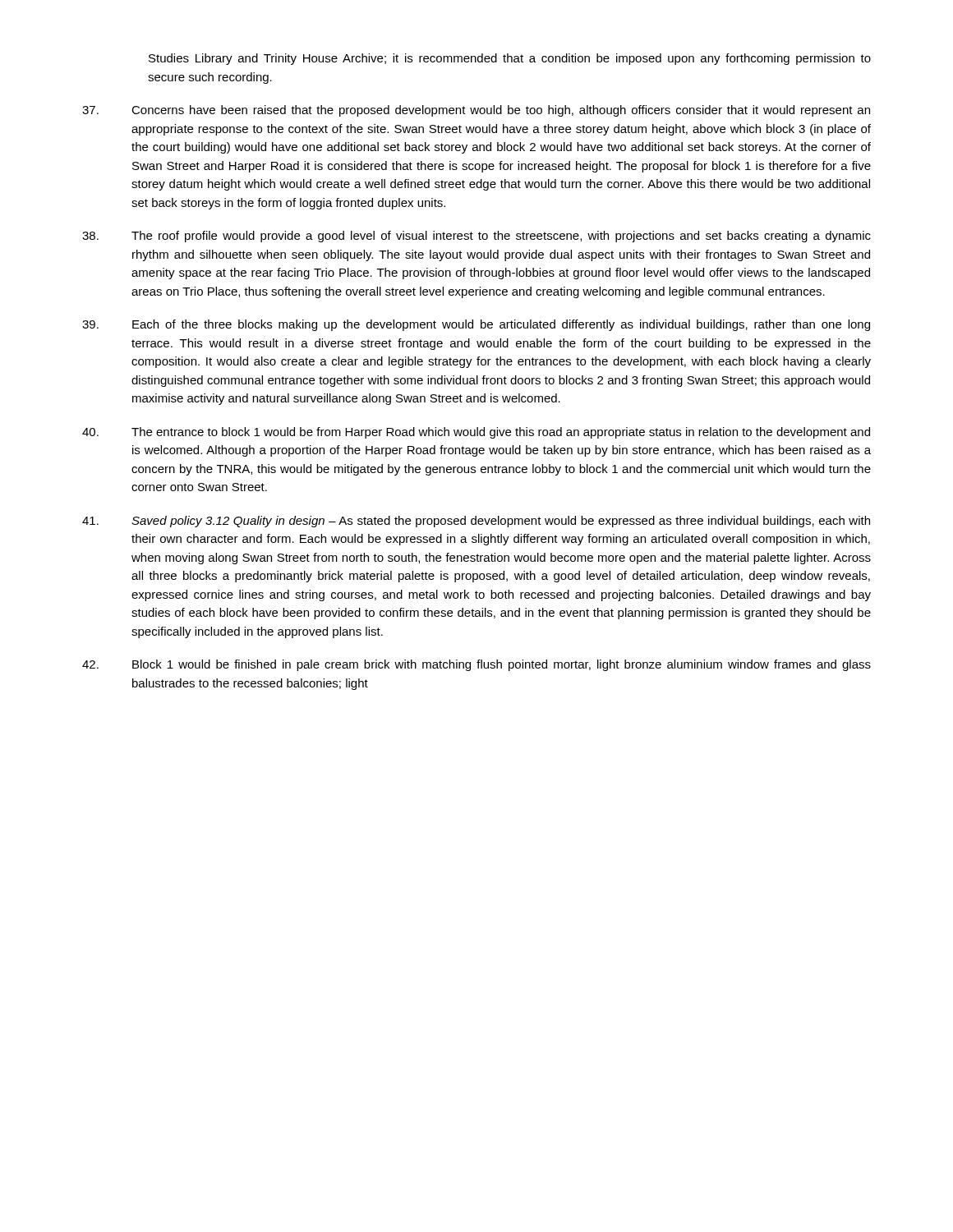The height and width of the screenshot is (1232, 953).
Task: Click on the list item that reads "42. Block 1 would"
Action: 476,674
